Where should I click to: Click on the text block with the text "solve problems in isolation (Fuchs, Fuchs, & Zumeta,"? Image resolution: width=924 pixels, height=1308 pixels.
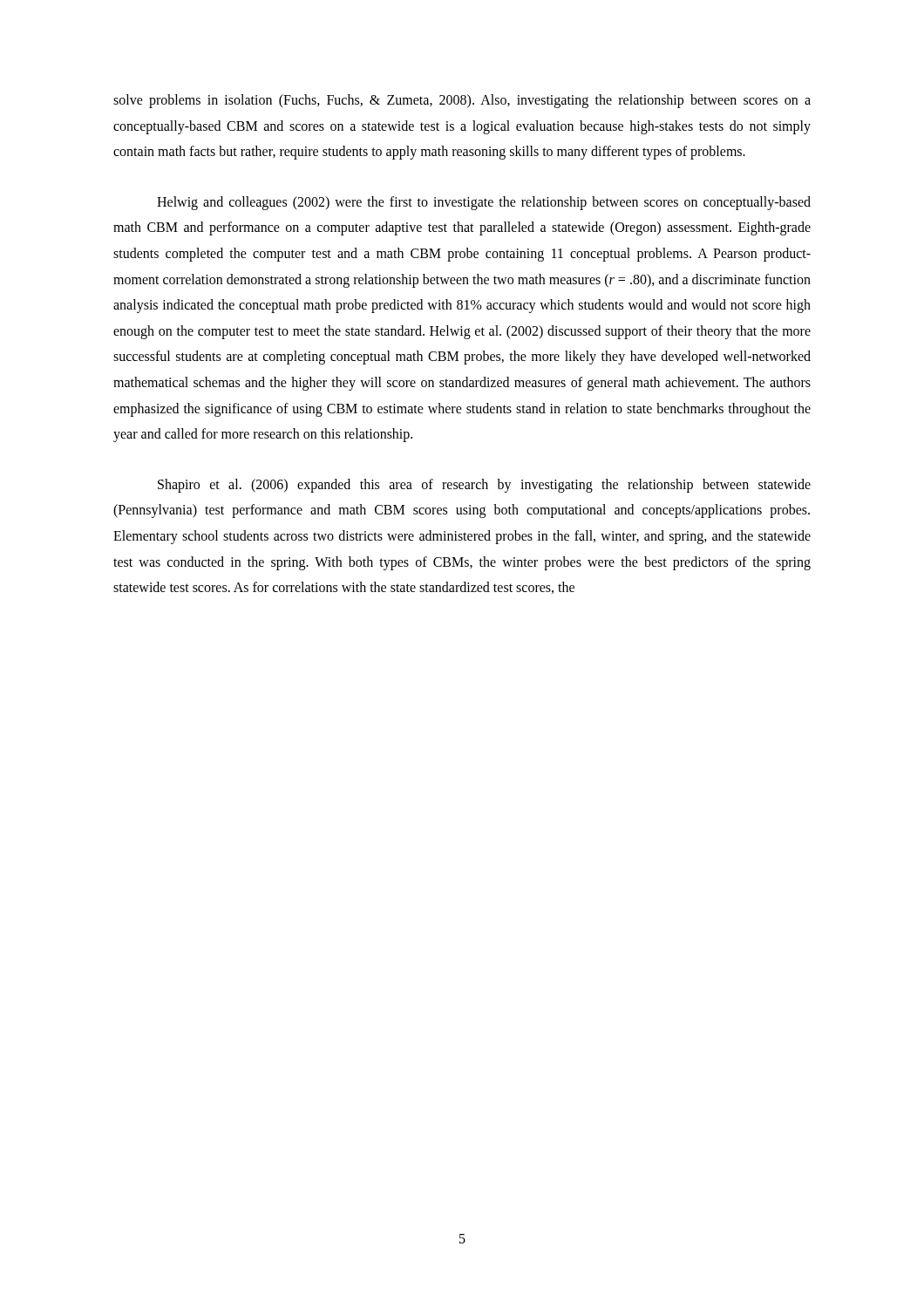(x=462, y=126)
